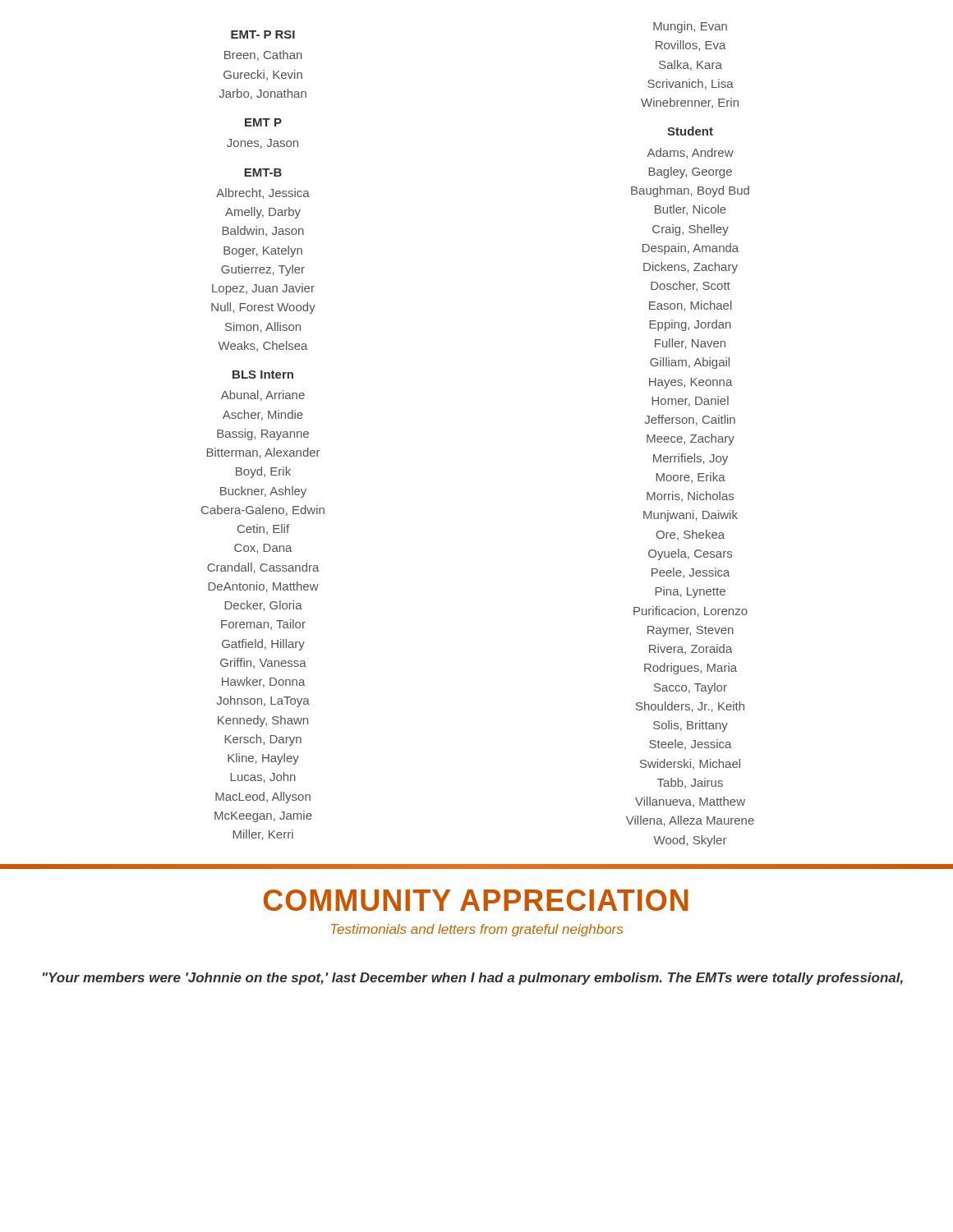Navigate to the block starting "Gatfield, Hillary"
This screenshot has height=1232, width=953.
tap(263, 643)
